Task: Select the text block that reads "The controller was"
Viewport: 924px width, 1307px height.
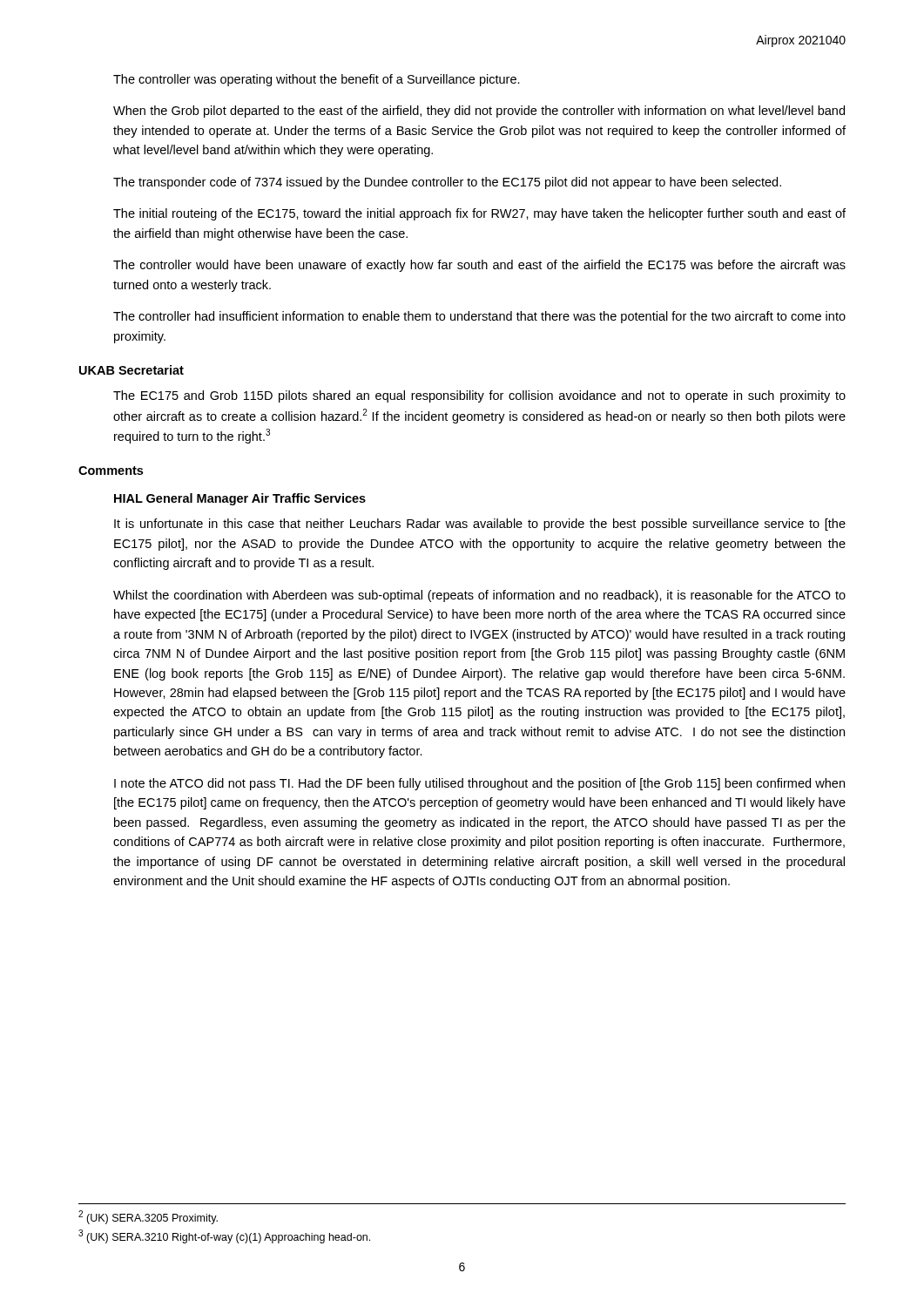Action: click(317, 79)
